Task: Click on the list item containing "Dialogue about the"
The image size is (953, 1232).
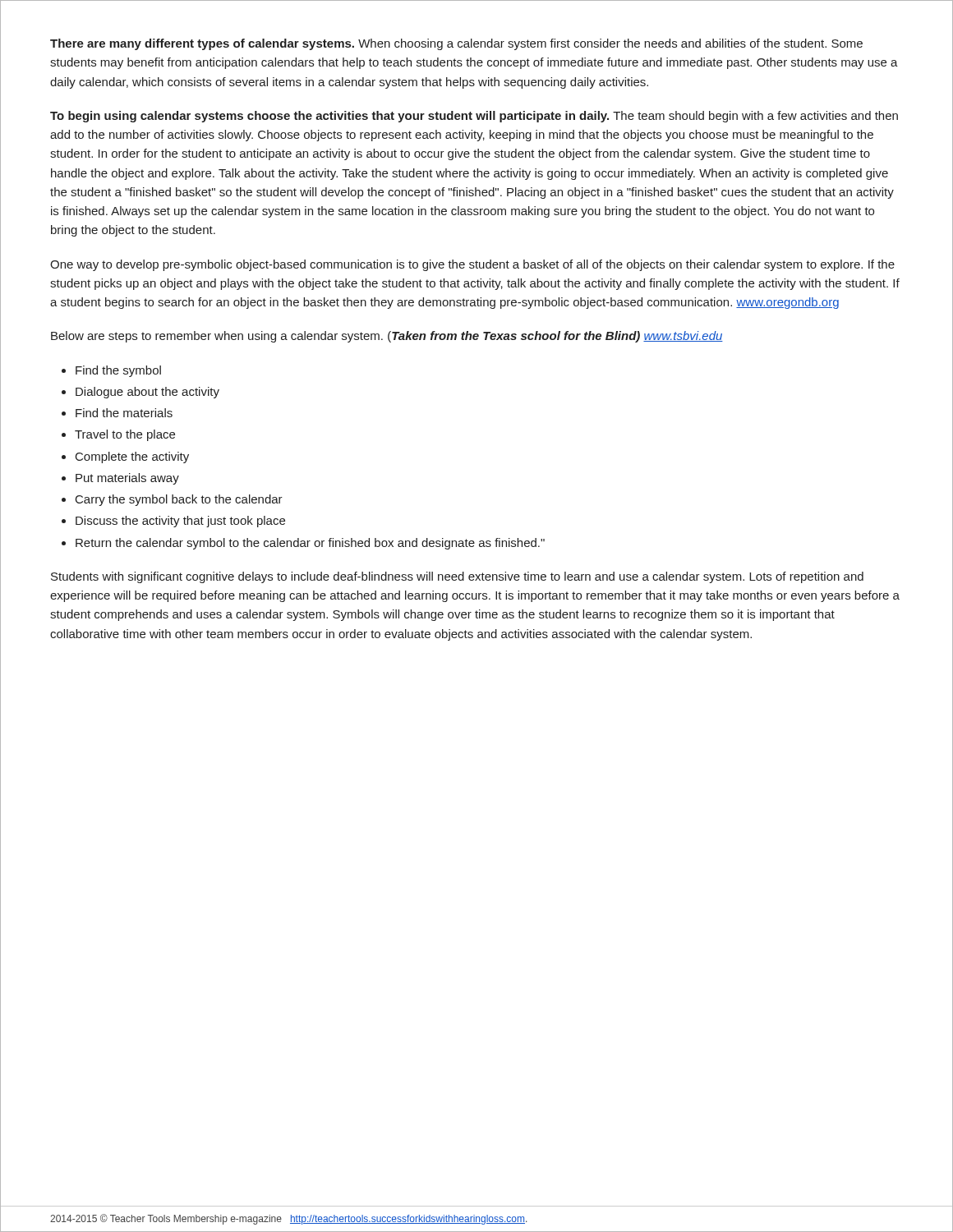Action: click(x=147, y=393)
